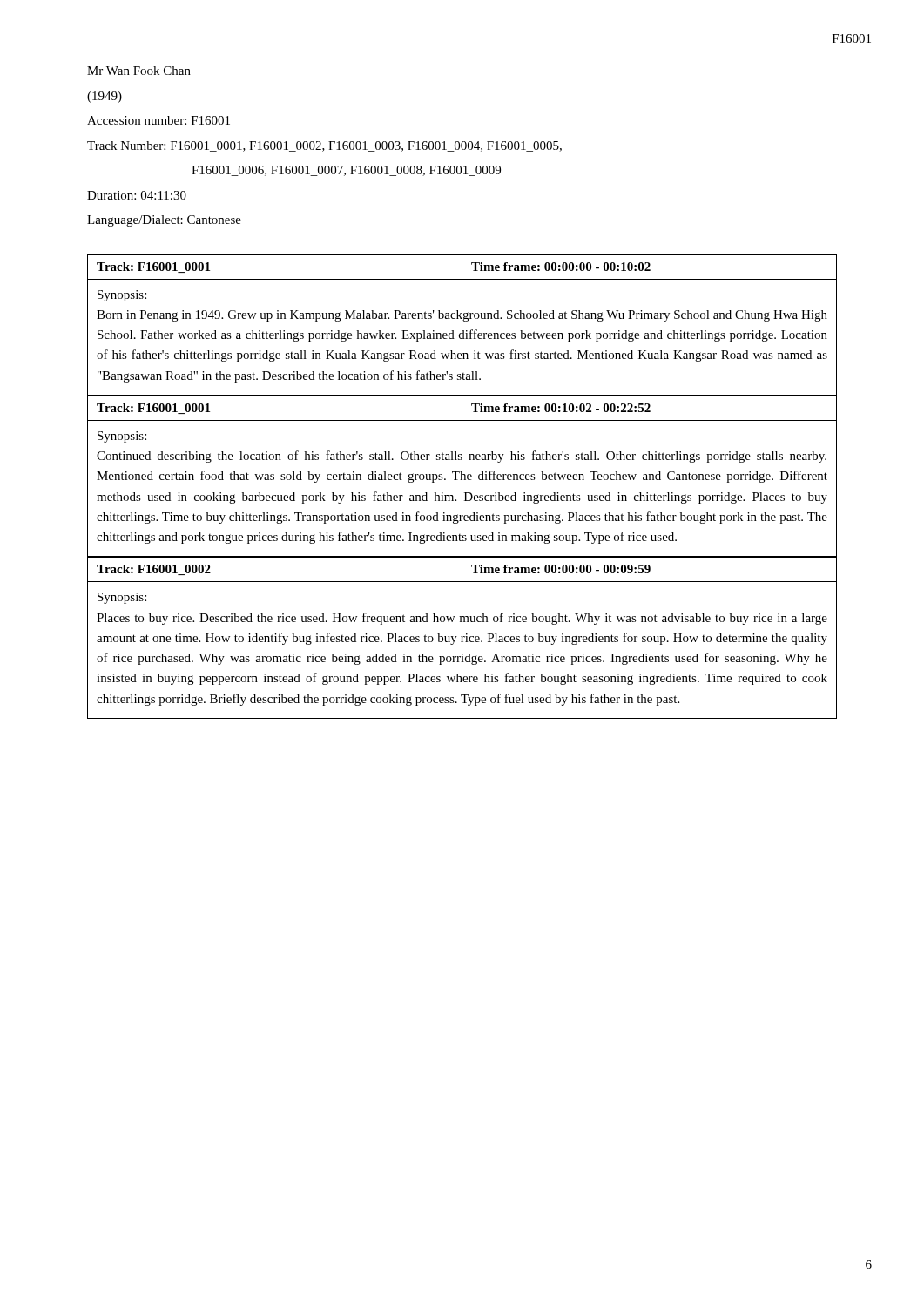This screenshot has height=1307, width=924.
Task: Select the text containing "F16001_0006, F16001_0007, F16001_0008, F16001_0009"
Action: [x=347, y=170]
